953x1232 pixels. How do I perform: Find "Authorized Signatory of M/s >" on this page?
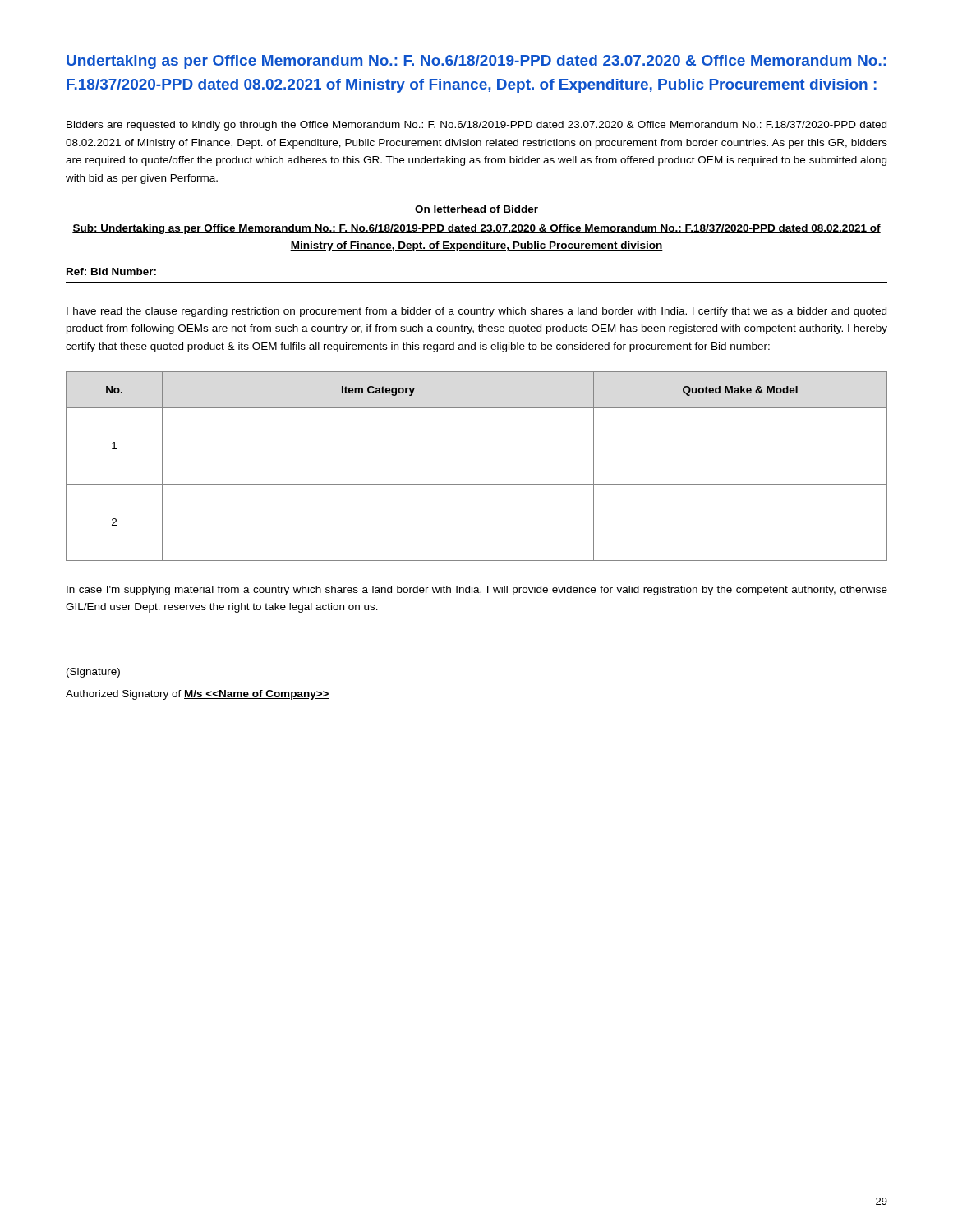coord(197,693)
